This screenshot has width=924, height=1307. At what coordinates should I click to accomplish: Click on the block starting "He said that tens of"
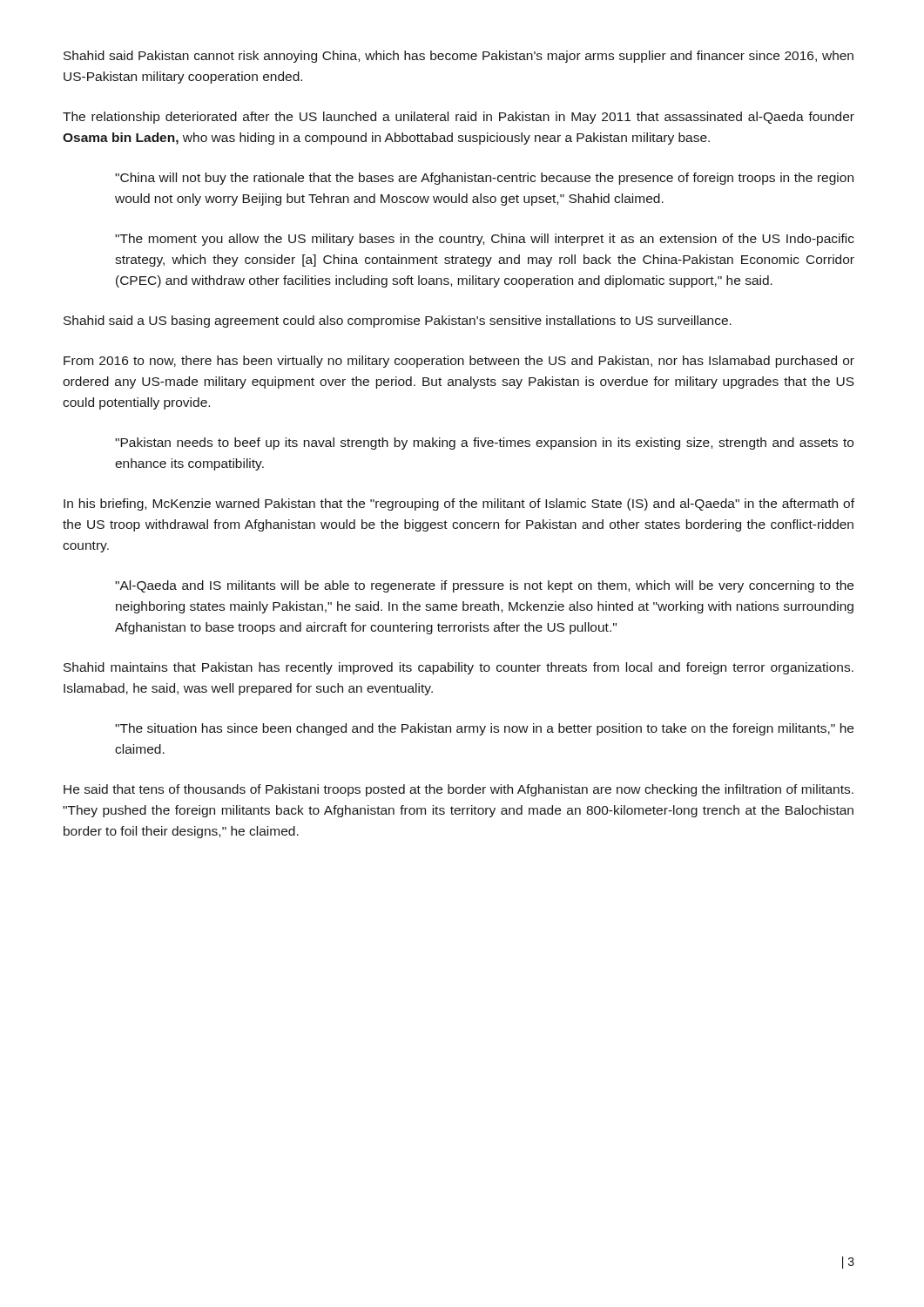[x=459, y=810]
